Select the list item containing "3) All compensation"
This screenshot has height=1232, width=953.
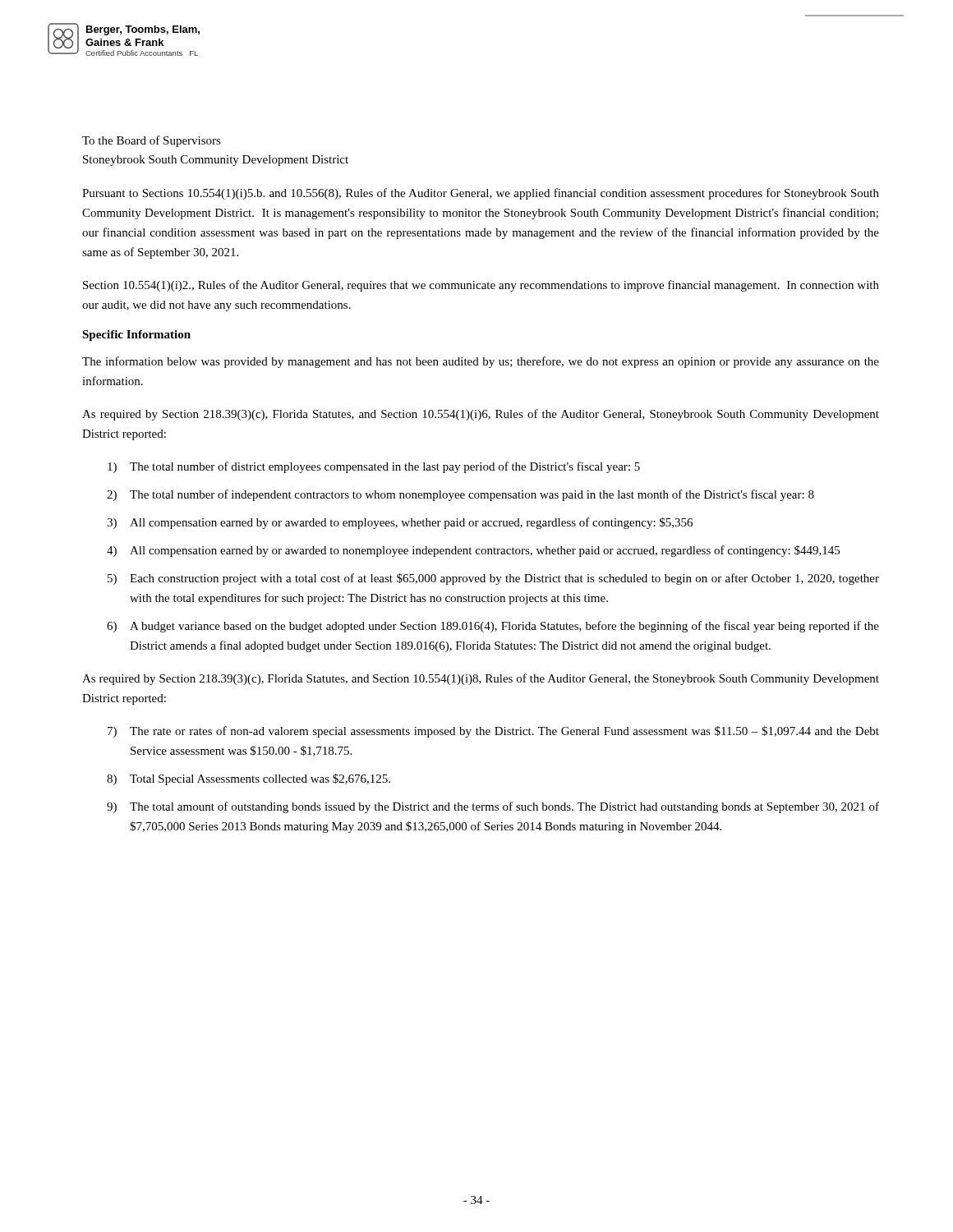(x=493, y=522)
